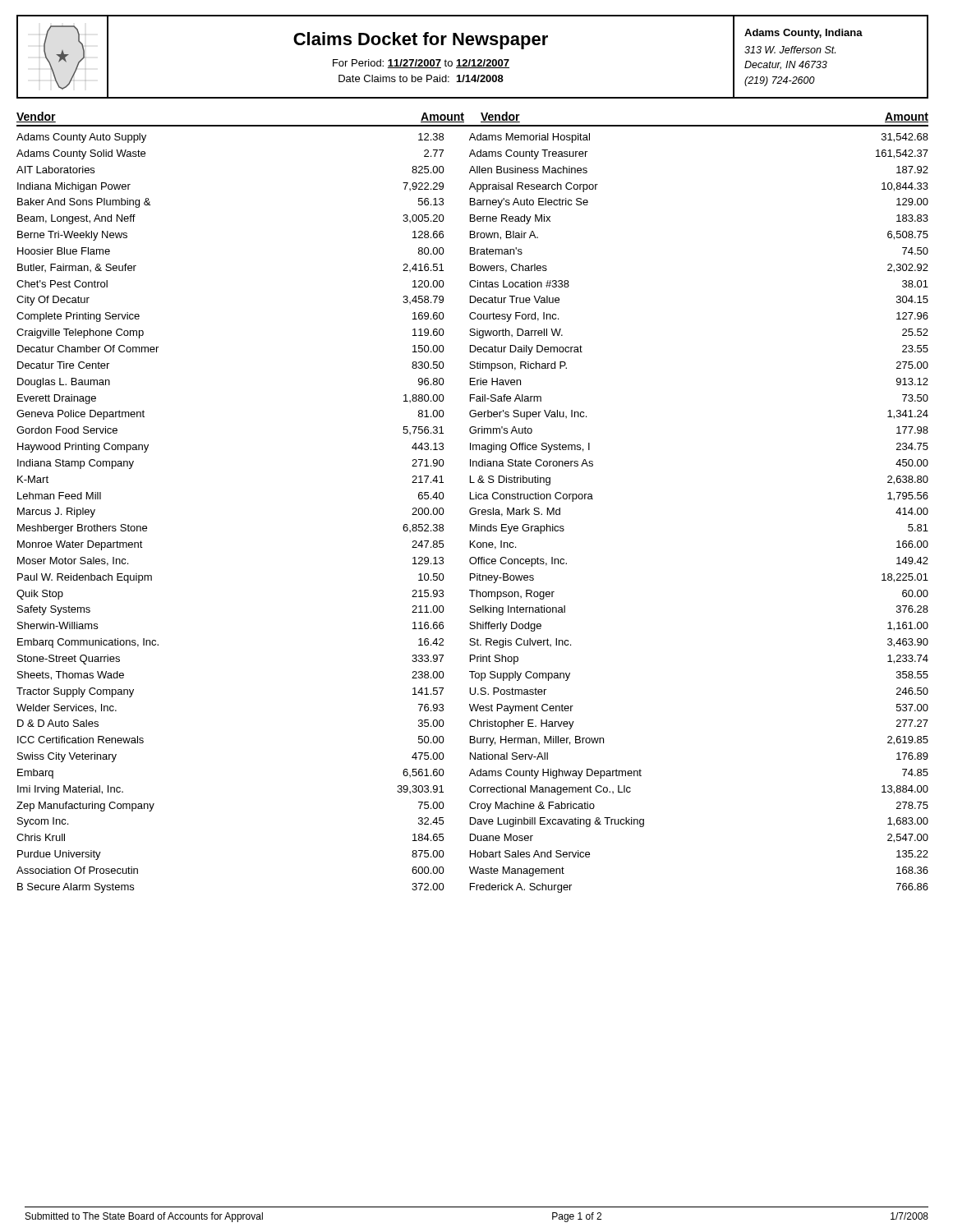Image resolution: width=953 pixels, height=1232 pixels.
Task: Find the region starting "Claims Docket for Newspaper"
Action: 421,39
